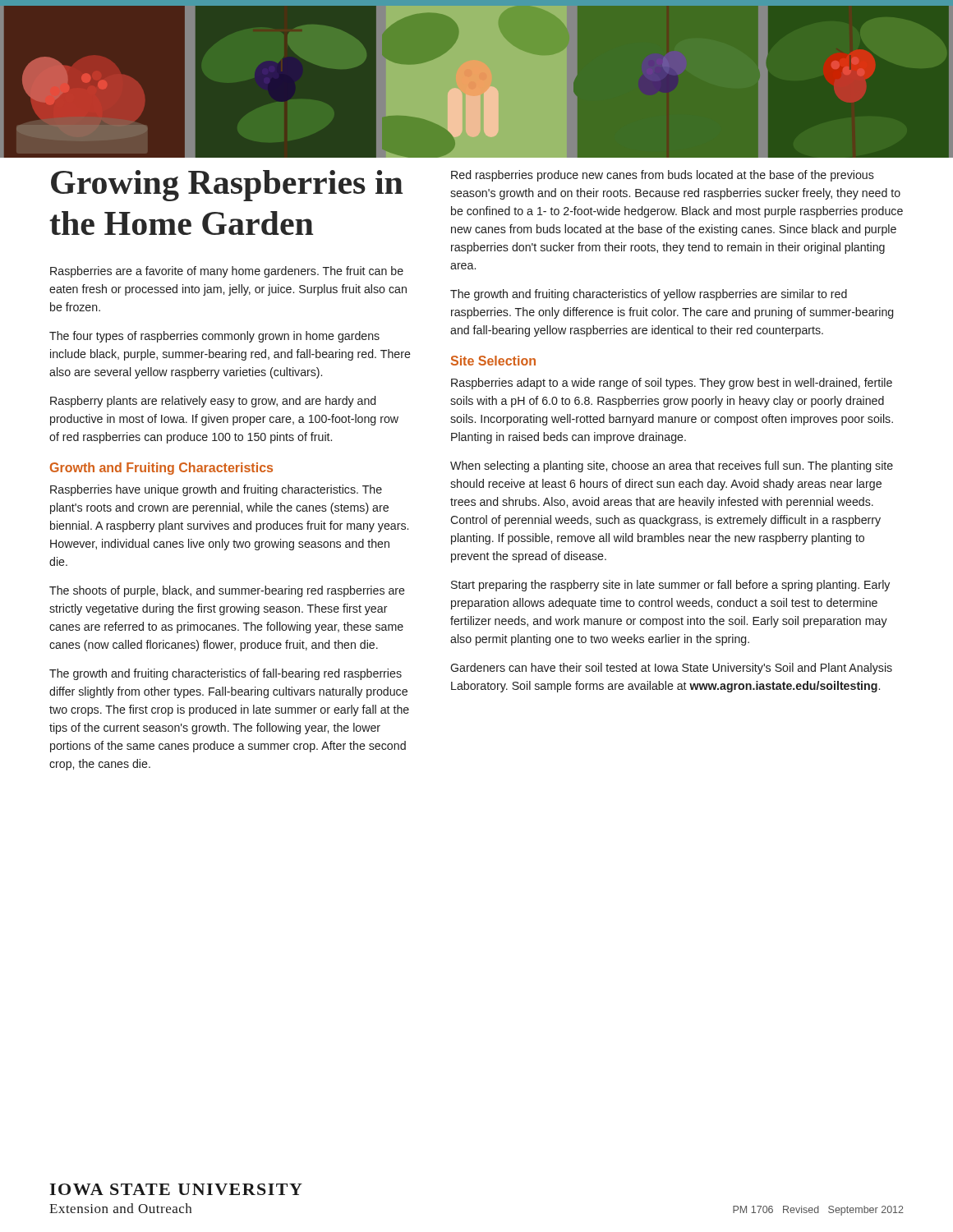This screenshot has height=1232, width=953.
Task: Locate the block starting "When selecting a planting site, choose"
Action: click(672, 511)
